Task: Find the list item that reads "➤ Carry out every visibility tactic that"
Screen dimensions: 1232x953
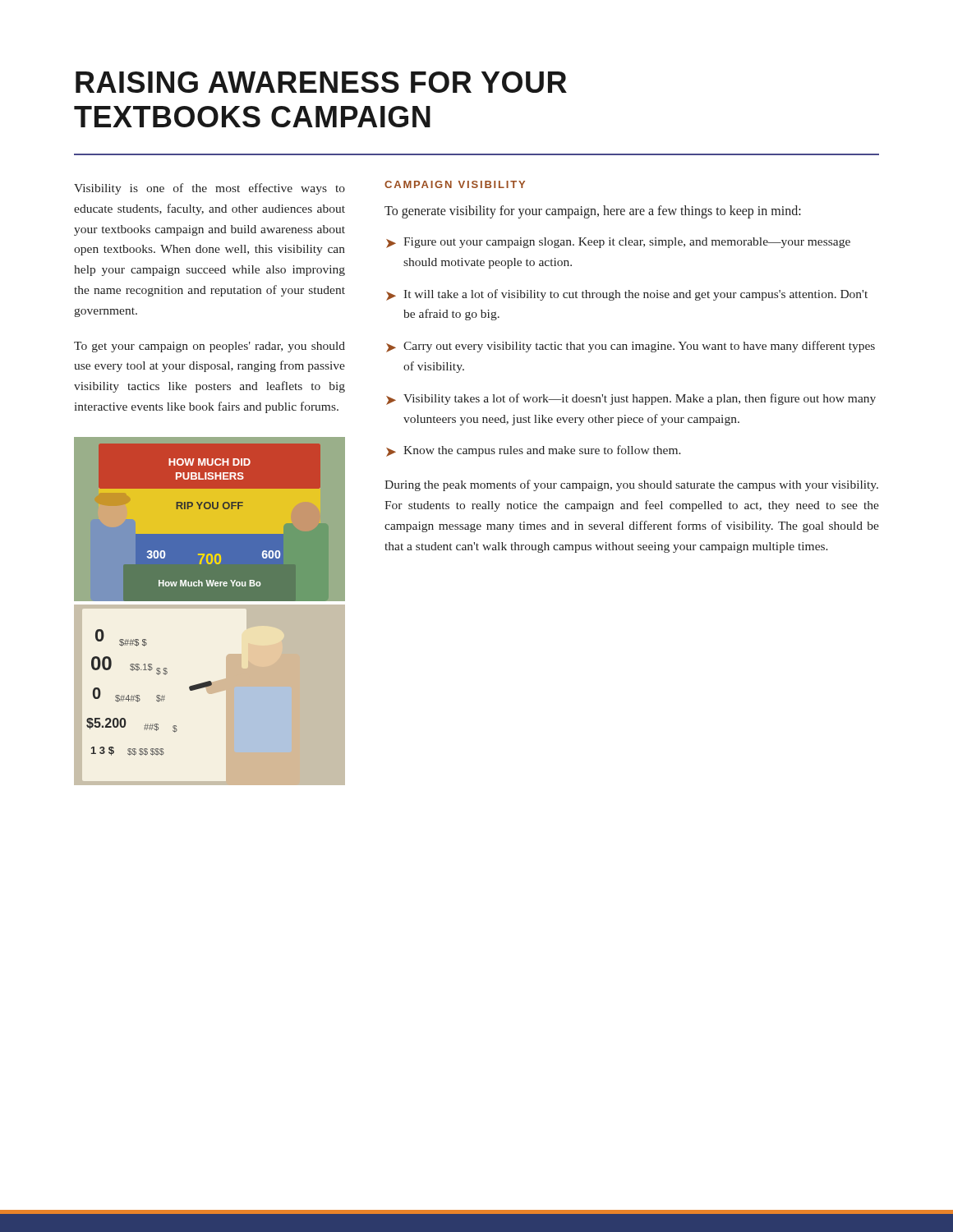Action: (632, 356)
